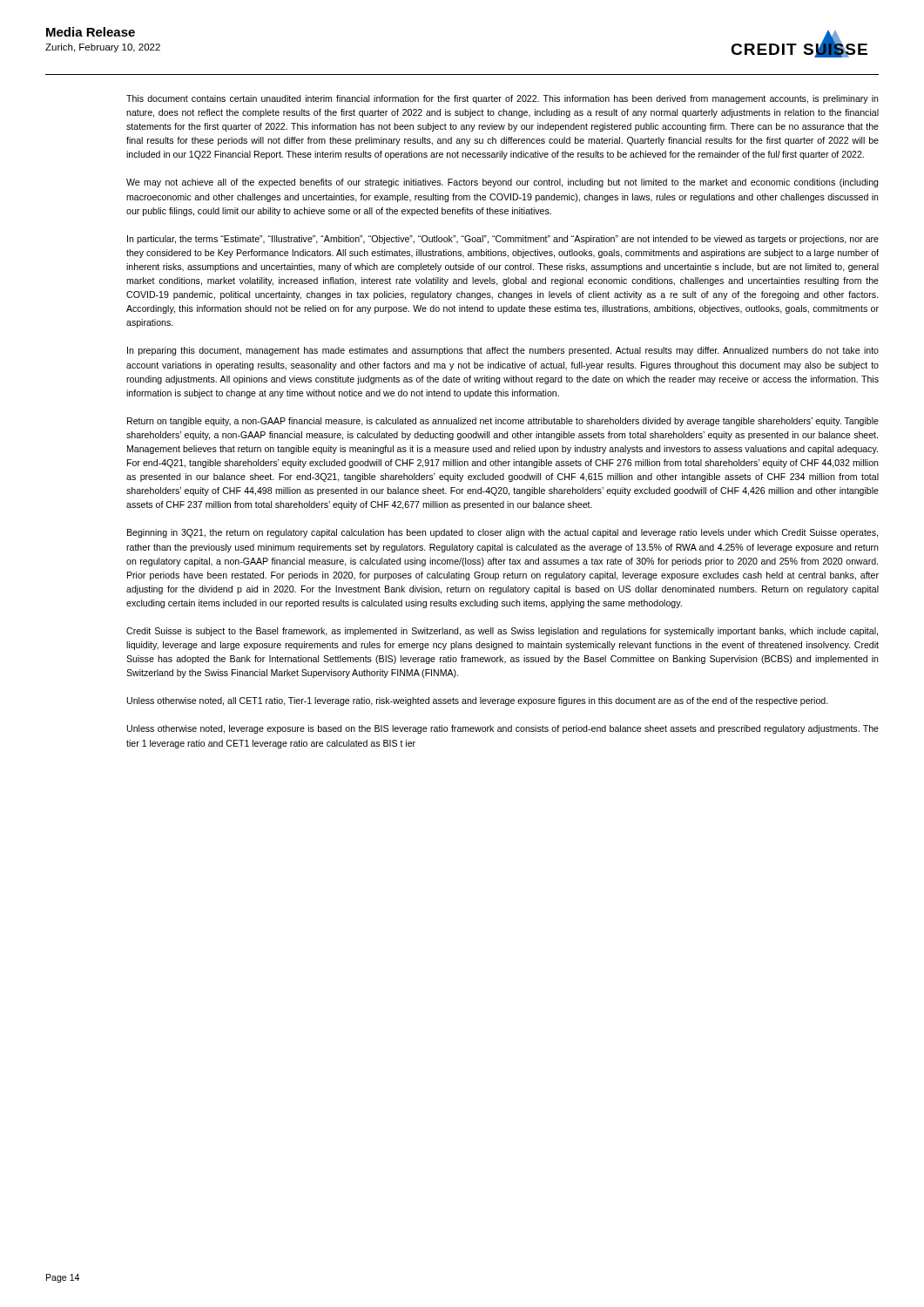Point to the block beginning "We may not"
The width and height of the screenshot is (924, 1307).
503,197
